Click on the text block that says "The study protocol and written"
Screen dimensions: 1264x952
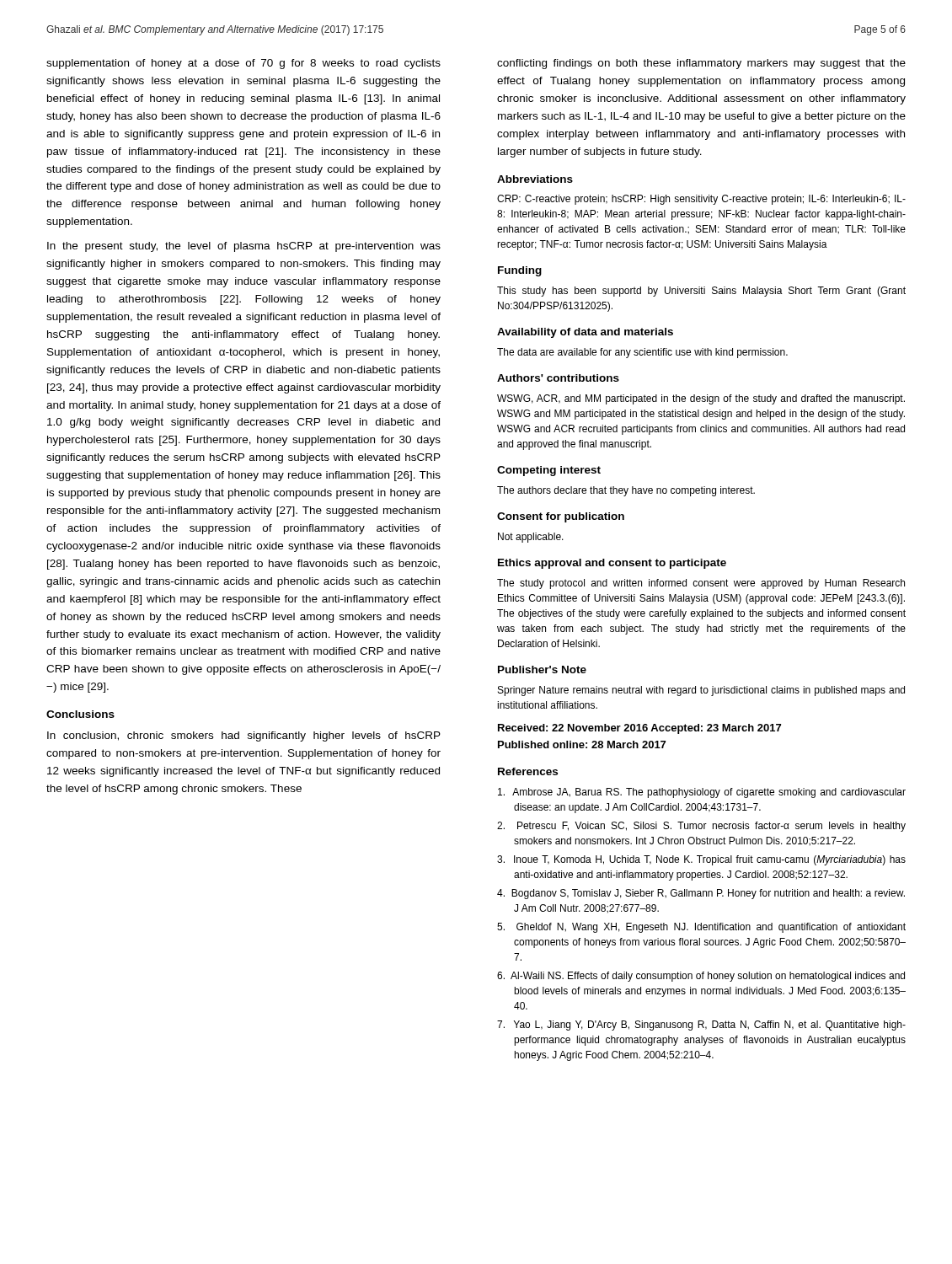(701, 613)
